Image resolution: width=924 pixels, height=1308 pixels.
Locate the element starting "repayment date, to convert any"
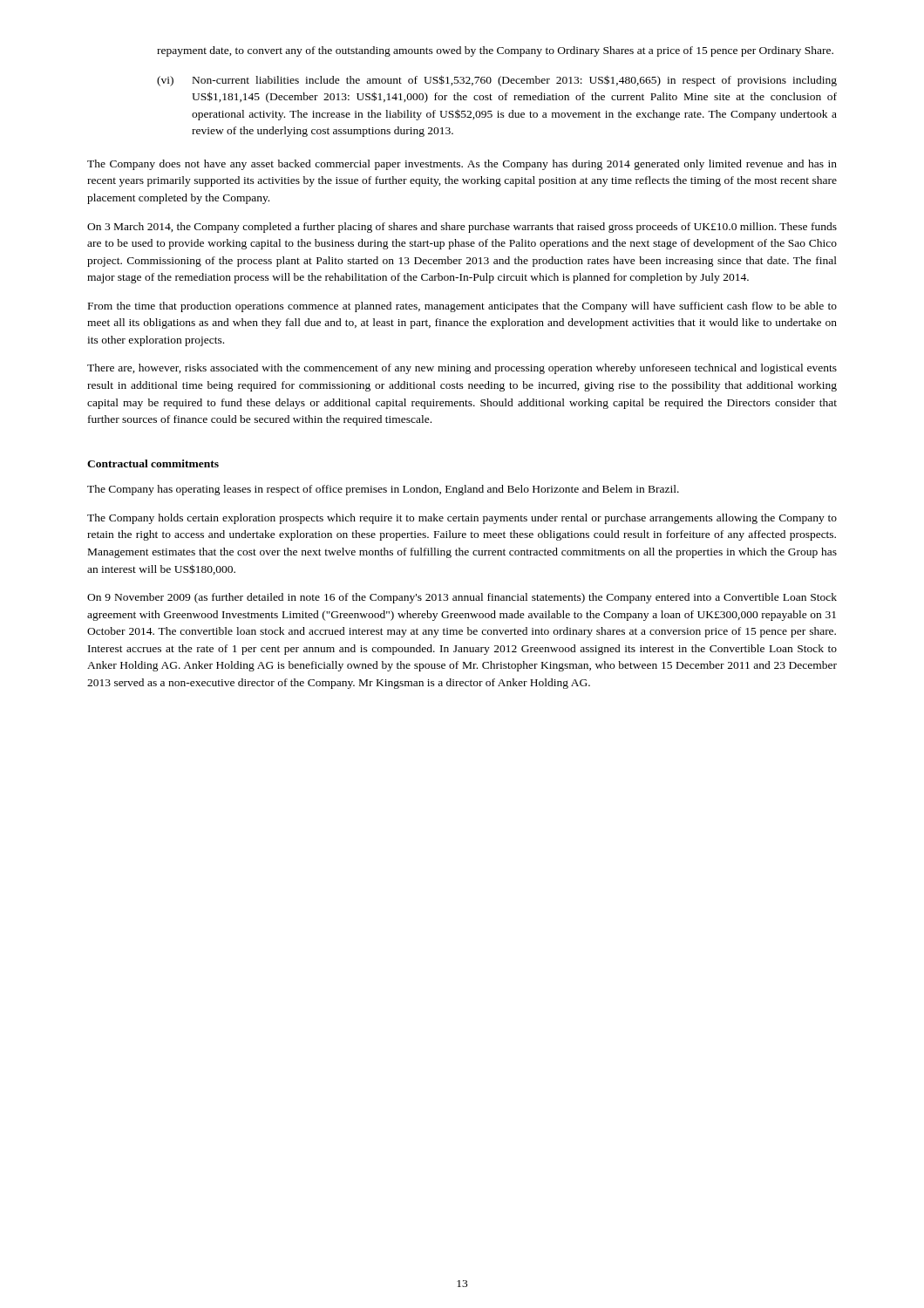pyautogui.click(x=497, y=50)
